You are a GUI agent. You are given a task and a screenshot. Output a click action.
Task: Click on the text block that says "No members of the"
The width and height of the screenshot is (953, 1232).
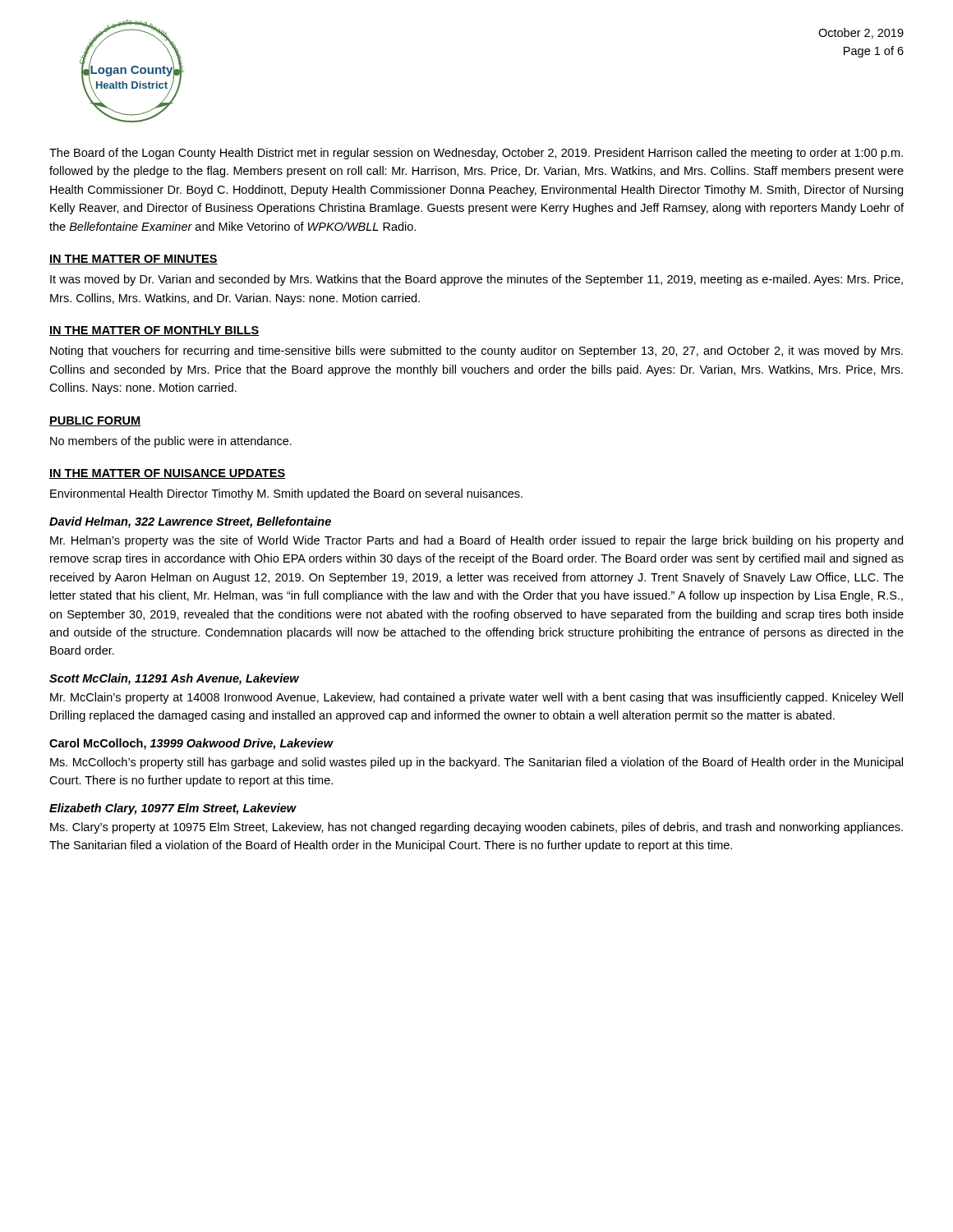(x=171, y=441)
